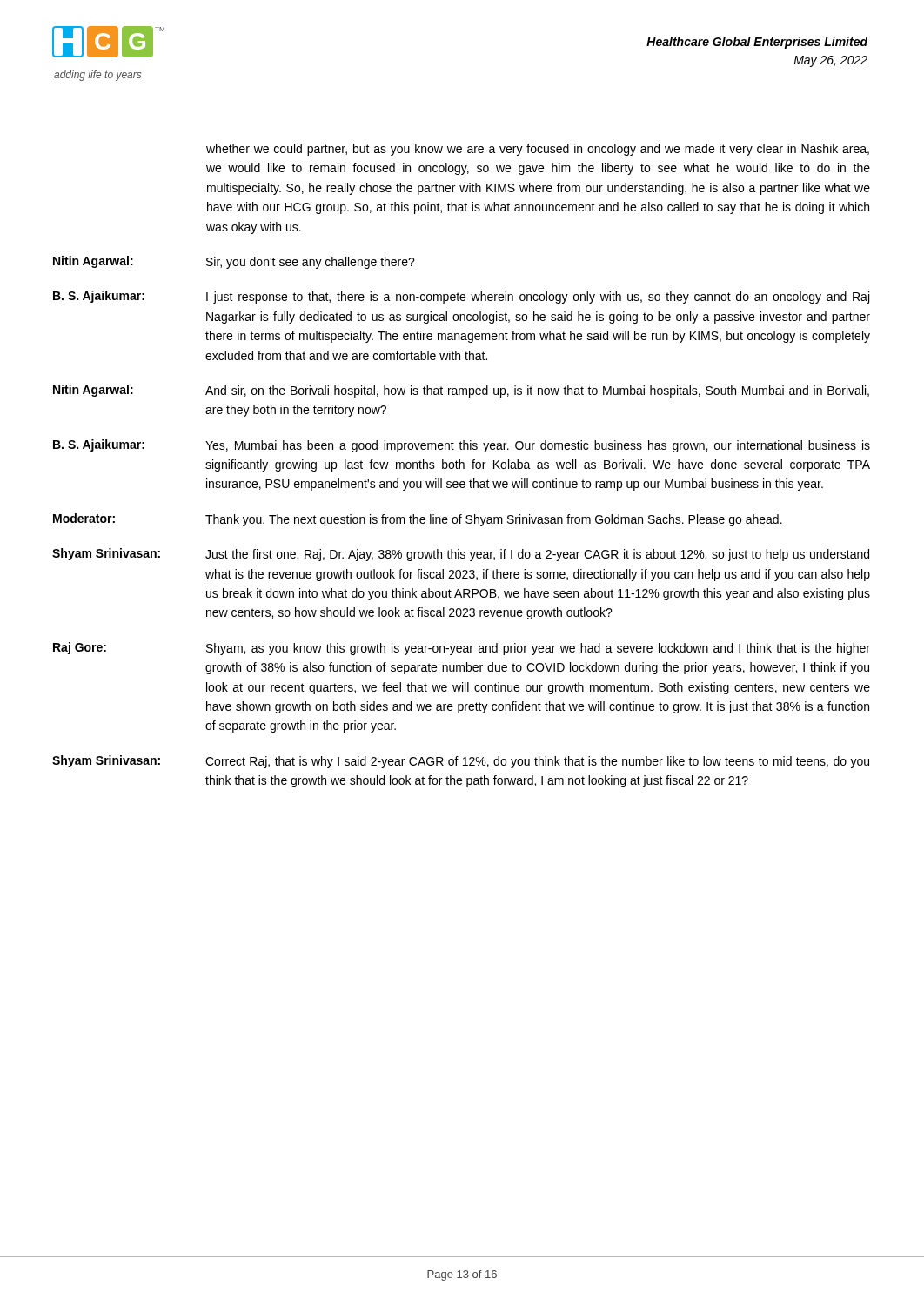Find the block on this page that starts "Shyam Srinivasan: Just the first one,"

[461, 584]
